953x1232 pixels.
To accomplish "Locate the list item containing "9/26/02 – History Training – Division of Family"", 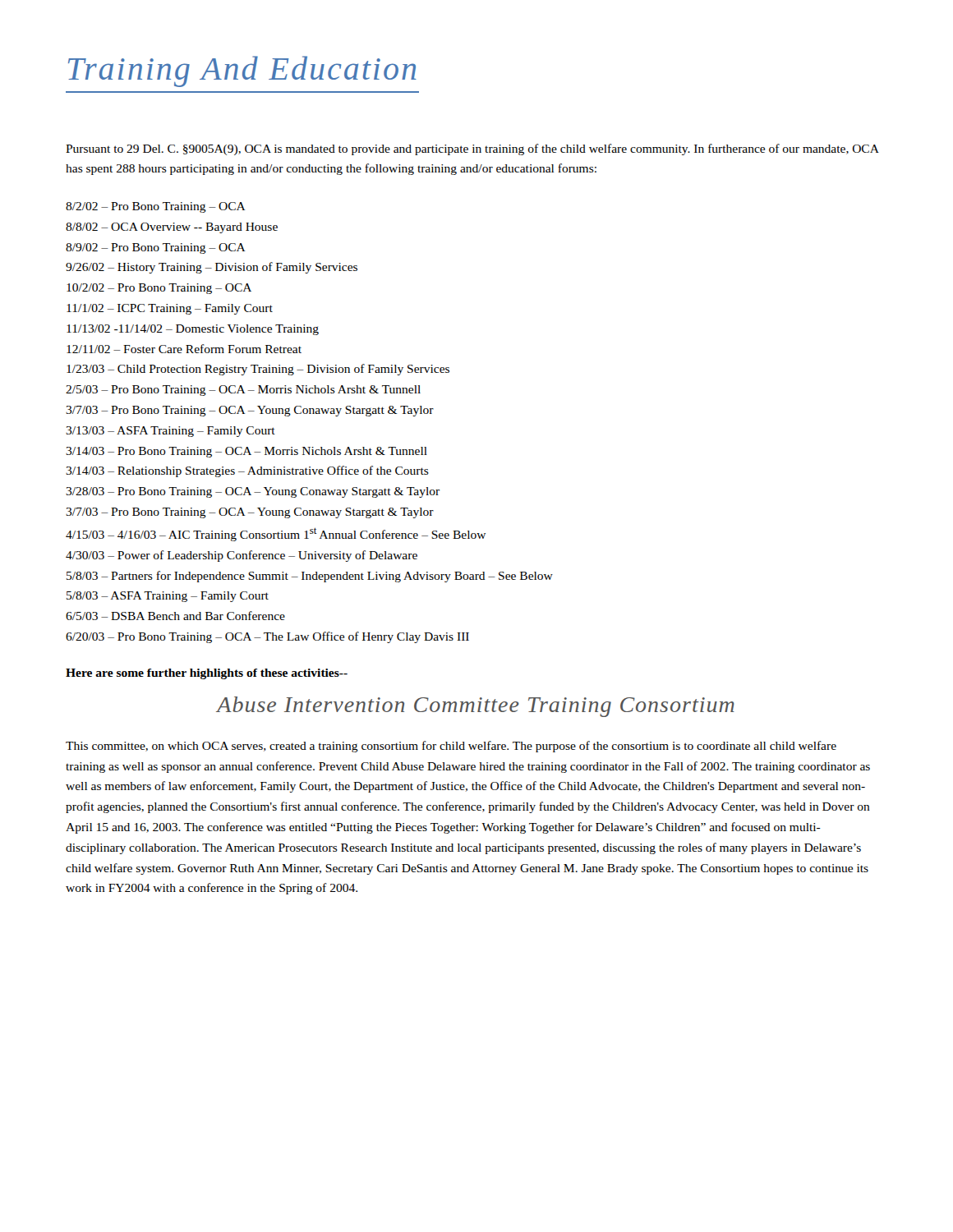I will pyautogui.click(x=212, y=267).
